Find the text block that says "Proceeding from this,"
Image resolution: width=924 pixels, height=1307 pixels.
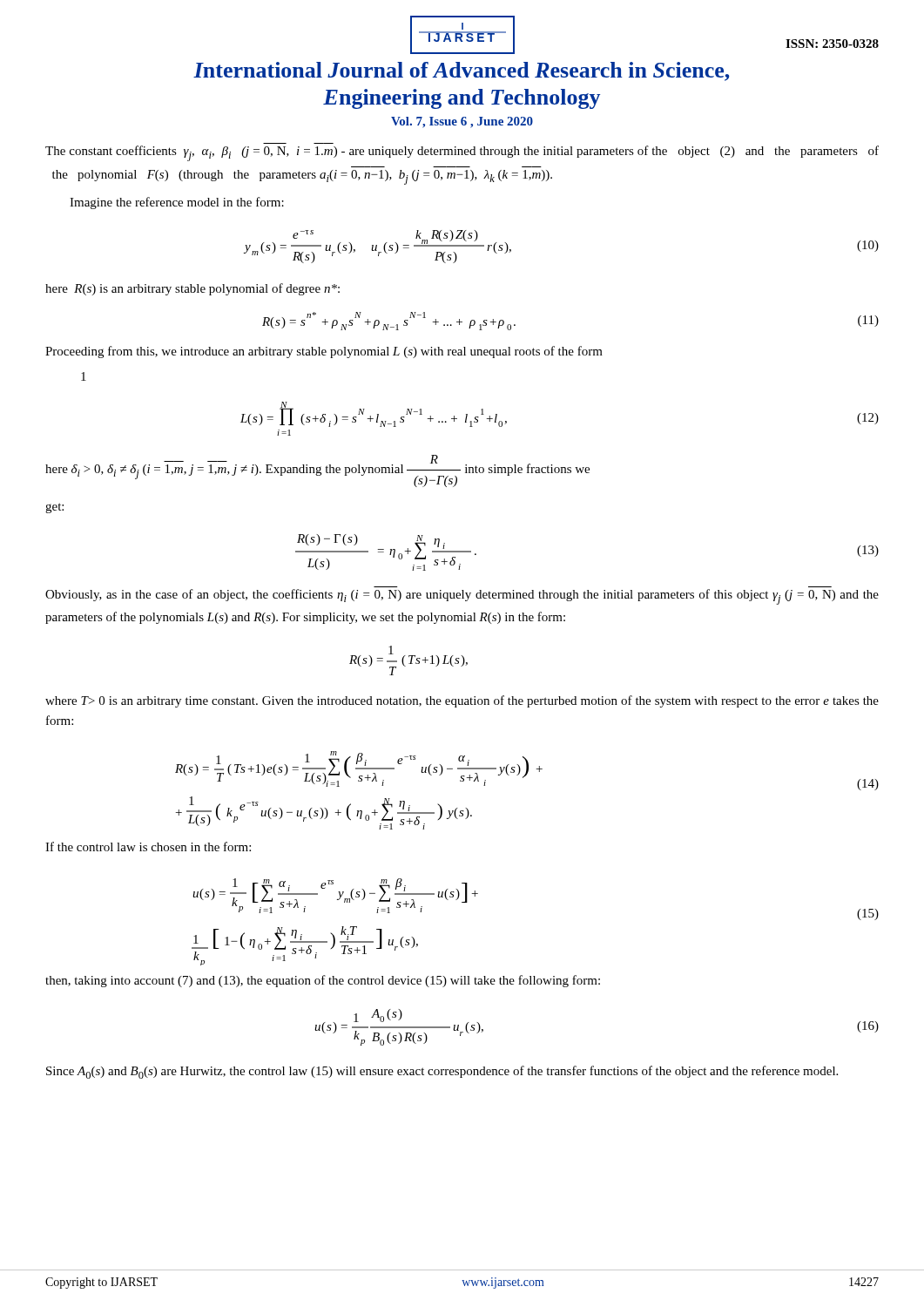click(324, 351)
